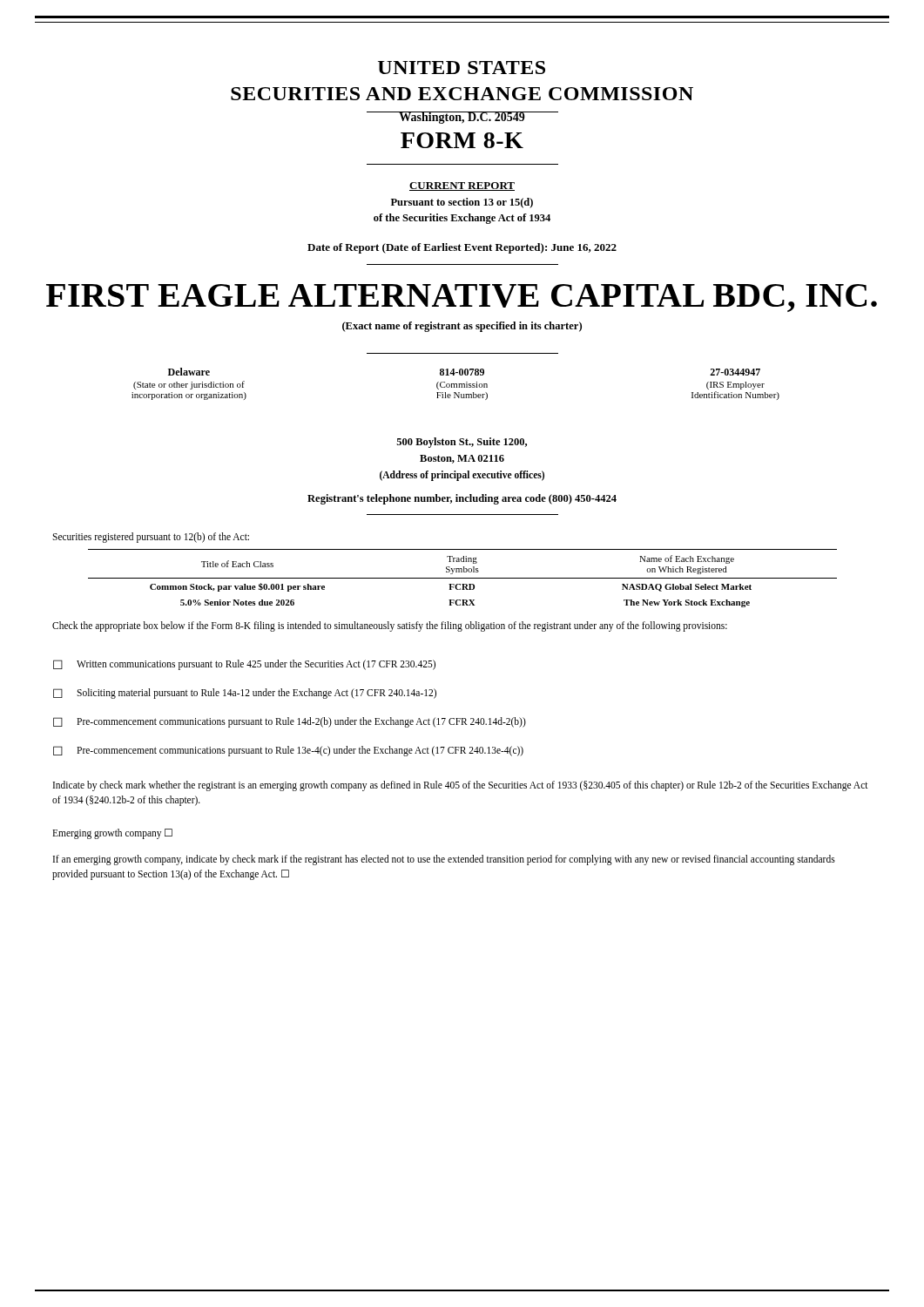This screenshot has width=924, height=1307.
Task: Locate the title that opens with "UNITED STATES SECURITIES AND EXCHANGE COMMISSION"
Action: [462, 90]
